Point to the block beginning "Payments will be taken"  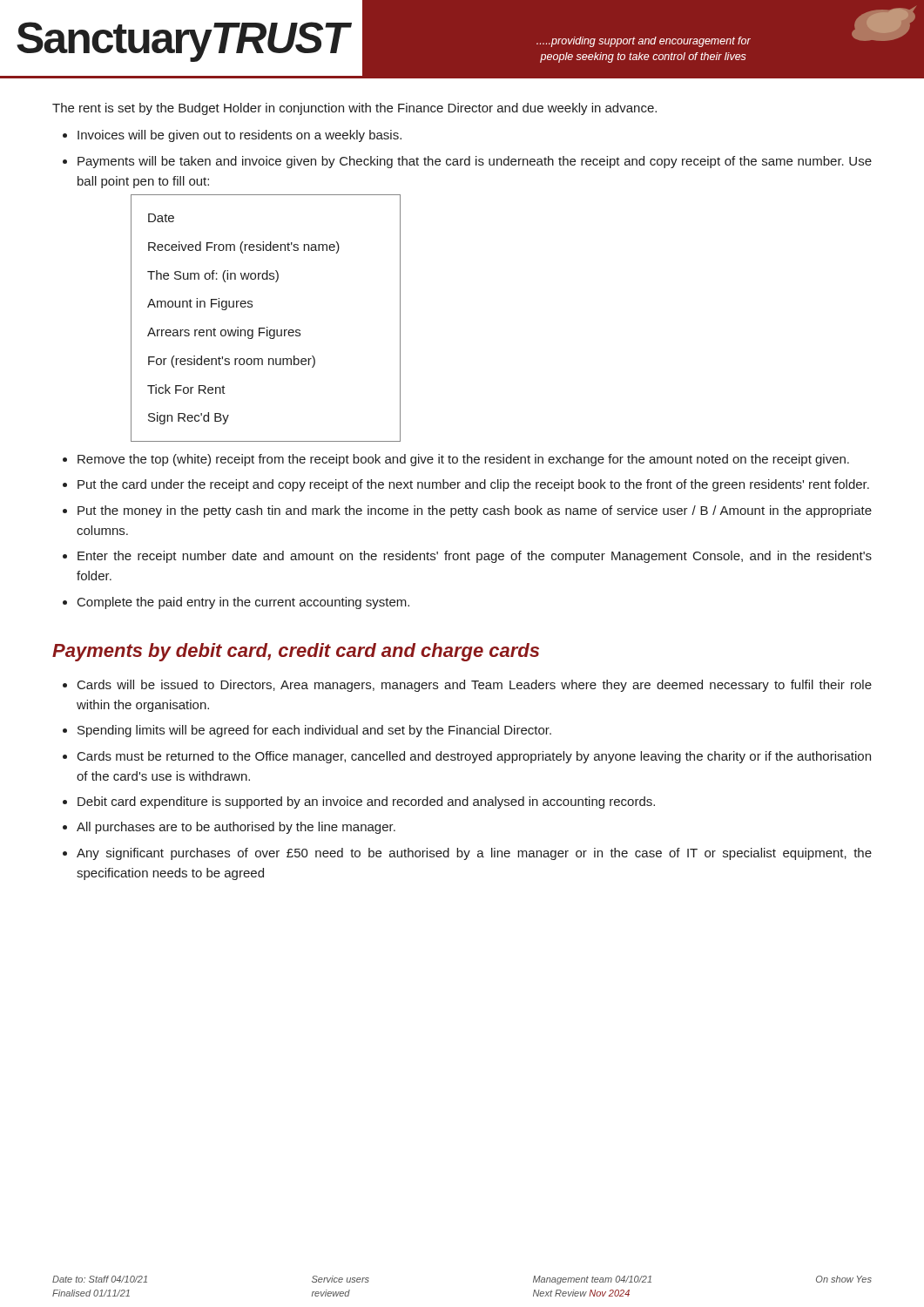pyautogui.click(x=474, y=170)
